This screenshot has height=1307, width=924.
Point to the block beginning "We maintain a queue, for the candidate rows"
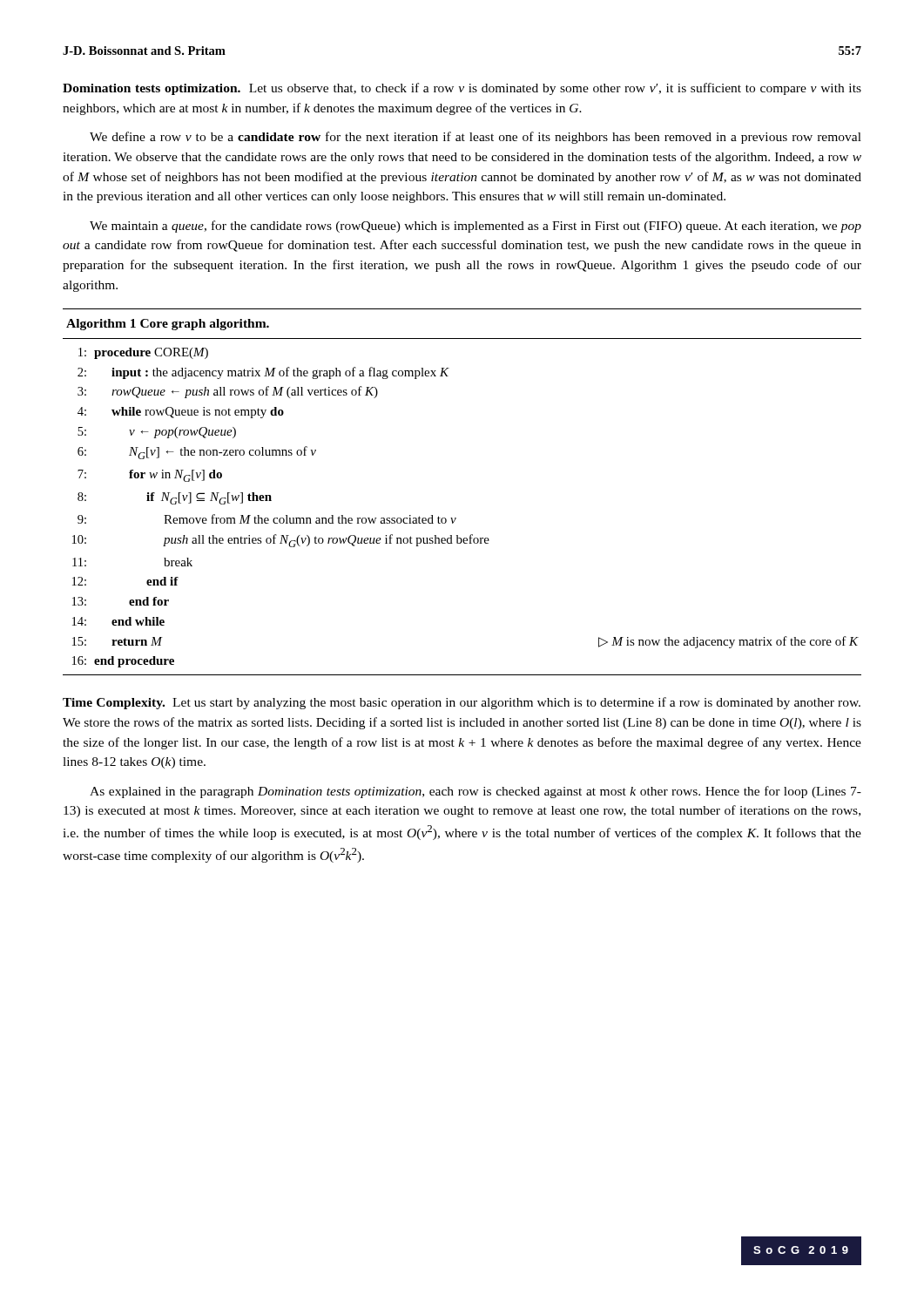click(462, 255)
